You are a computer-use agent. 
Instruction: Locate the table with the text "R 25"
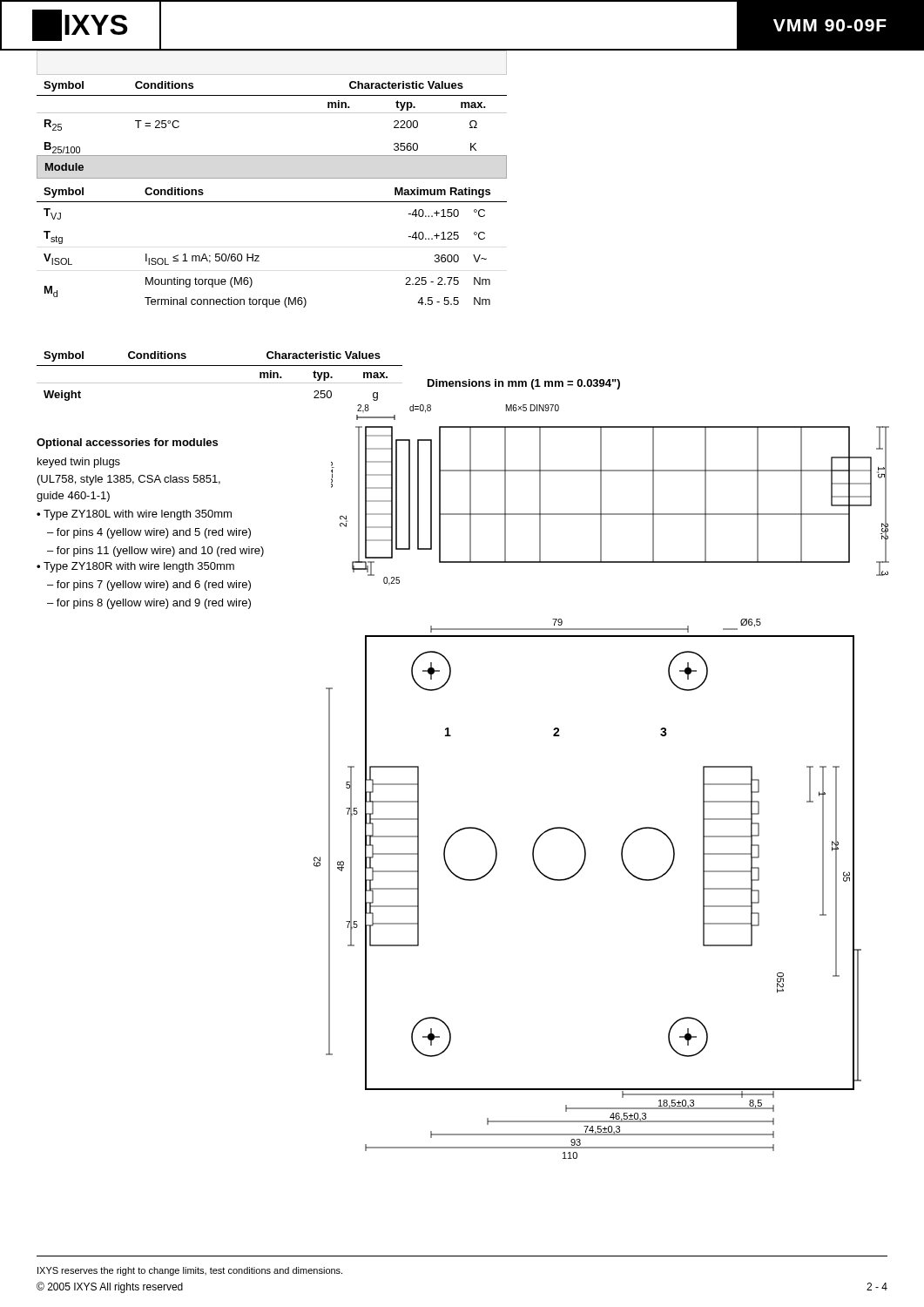tap(272, 116)
